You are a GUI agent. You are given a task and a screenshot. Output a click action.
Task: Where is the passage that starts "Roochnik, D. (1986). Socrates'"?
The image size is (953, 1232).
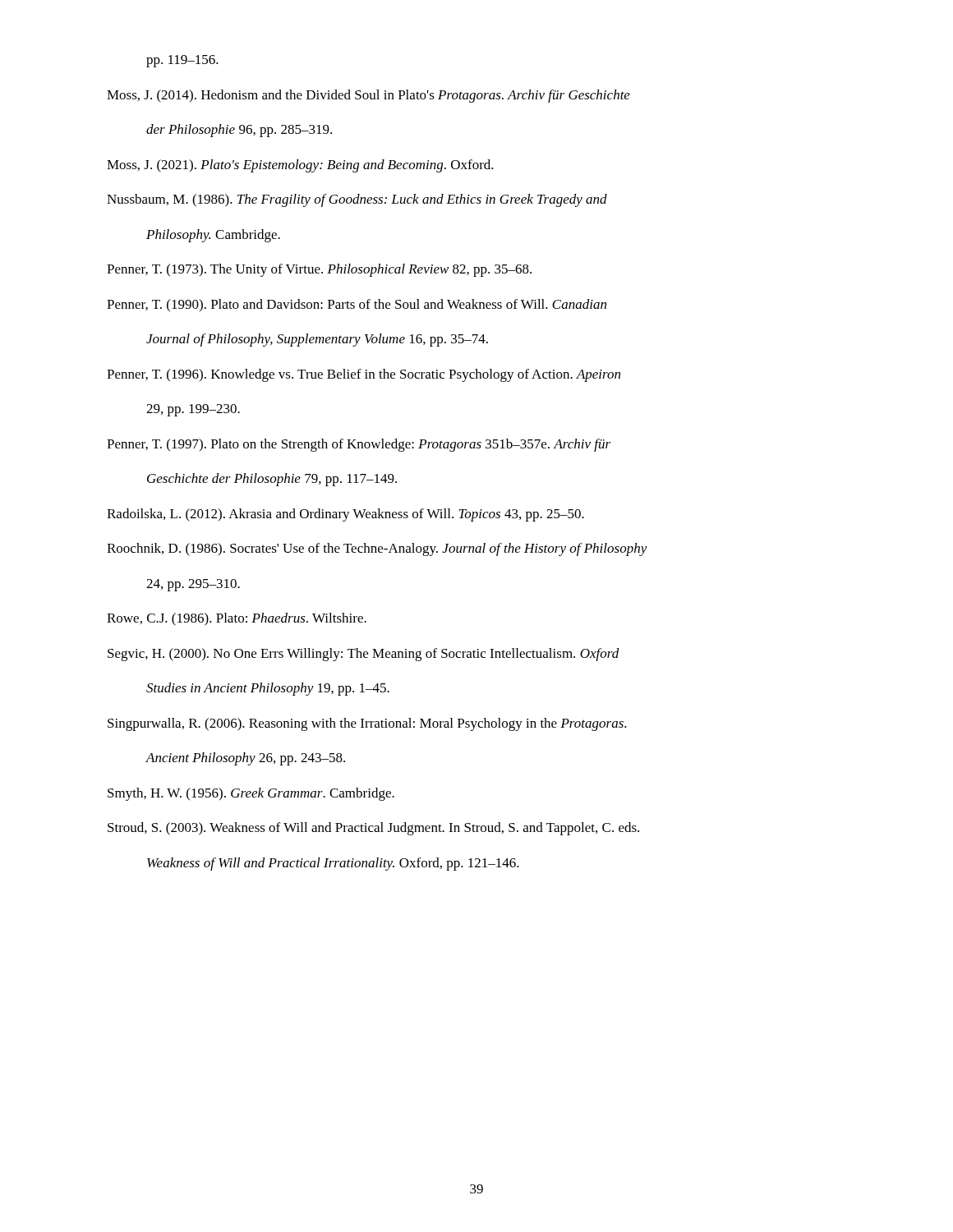pos(377,549)
